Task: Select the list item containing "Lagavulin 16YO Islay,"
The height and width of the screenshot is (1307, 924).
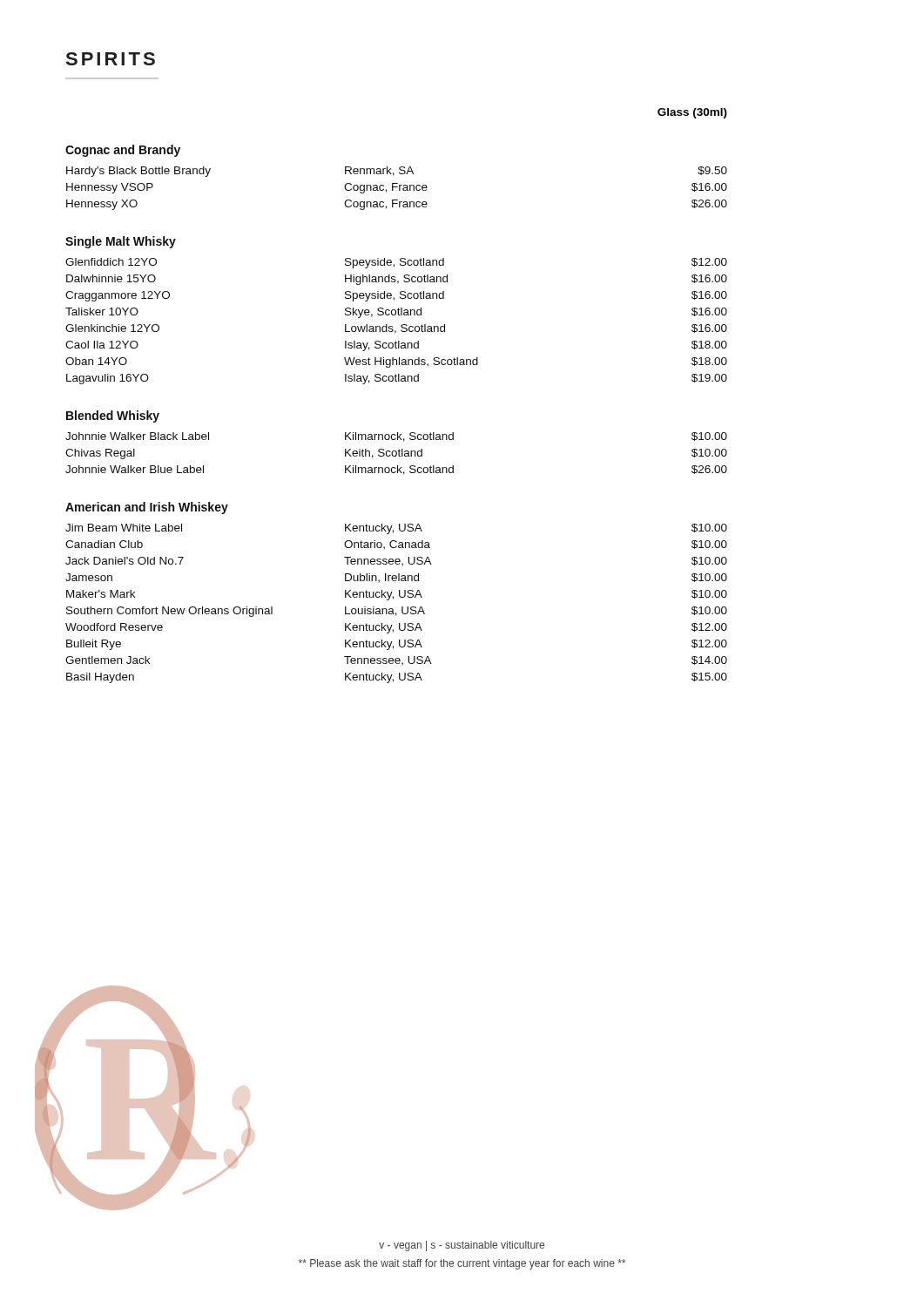Action: (396, 378)
